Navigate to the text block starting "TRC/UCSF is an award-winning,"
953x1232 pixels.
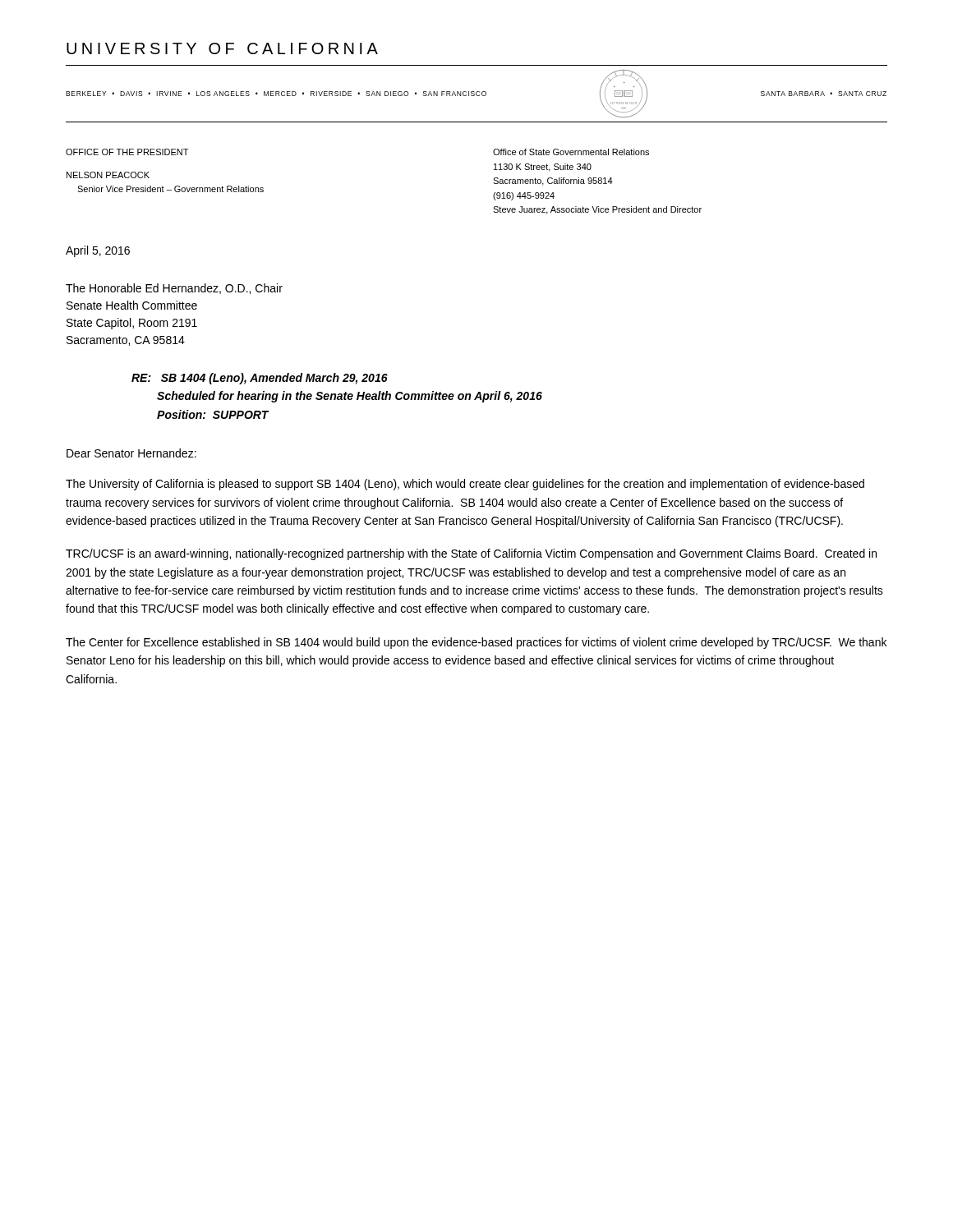(x=474, y=581)
